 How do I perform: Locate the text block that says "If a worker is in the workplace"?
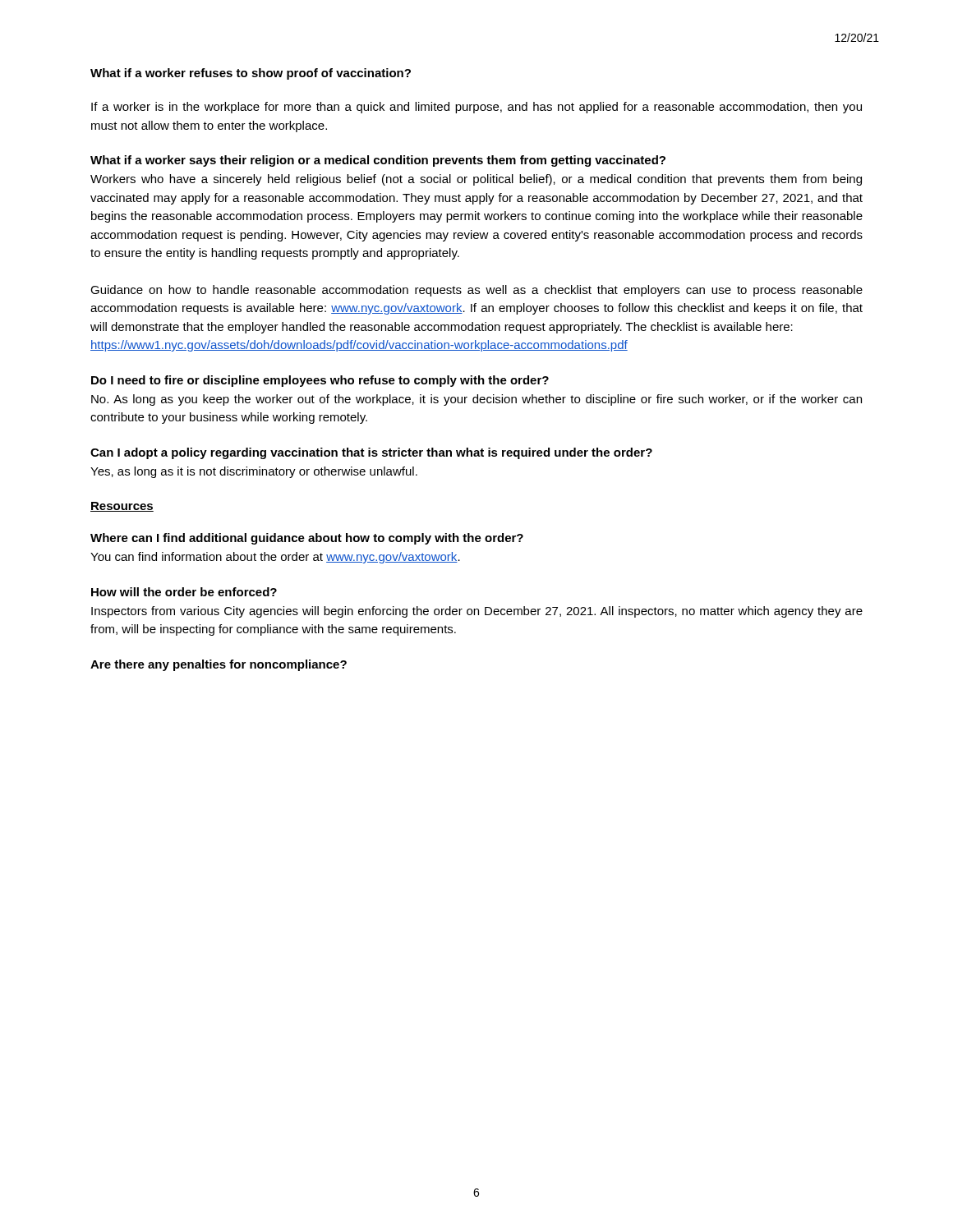coord(476,116)
